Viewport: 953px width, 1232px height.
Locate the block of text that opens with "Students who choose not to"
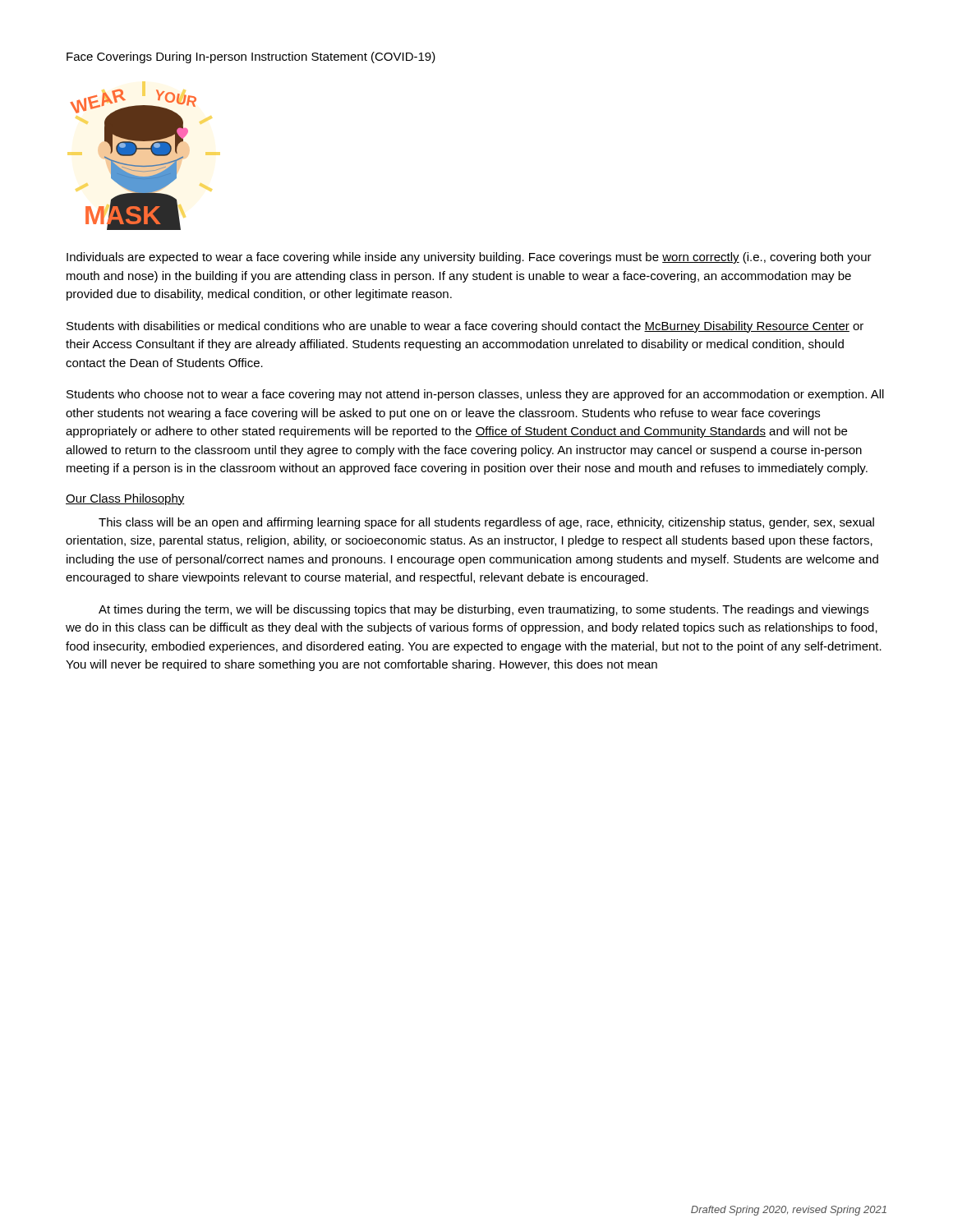point(475,431)
